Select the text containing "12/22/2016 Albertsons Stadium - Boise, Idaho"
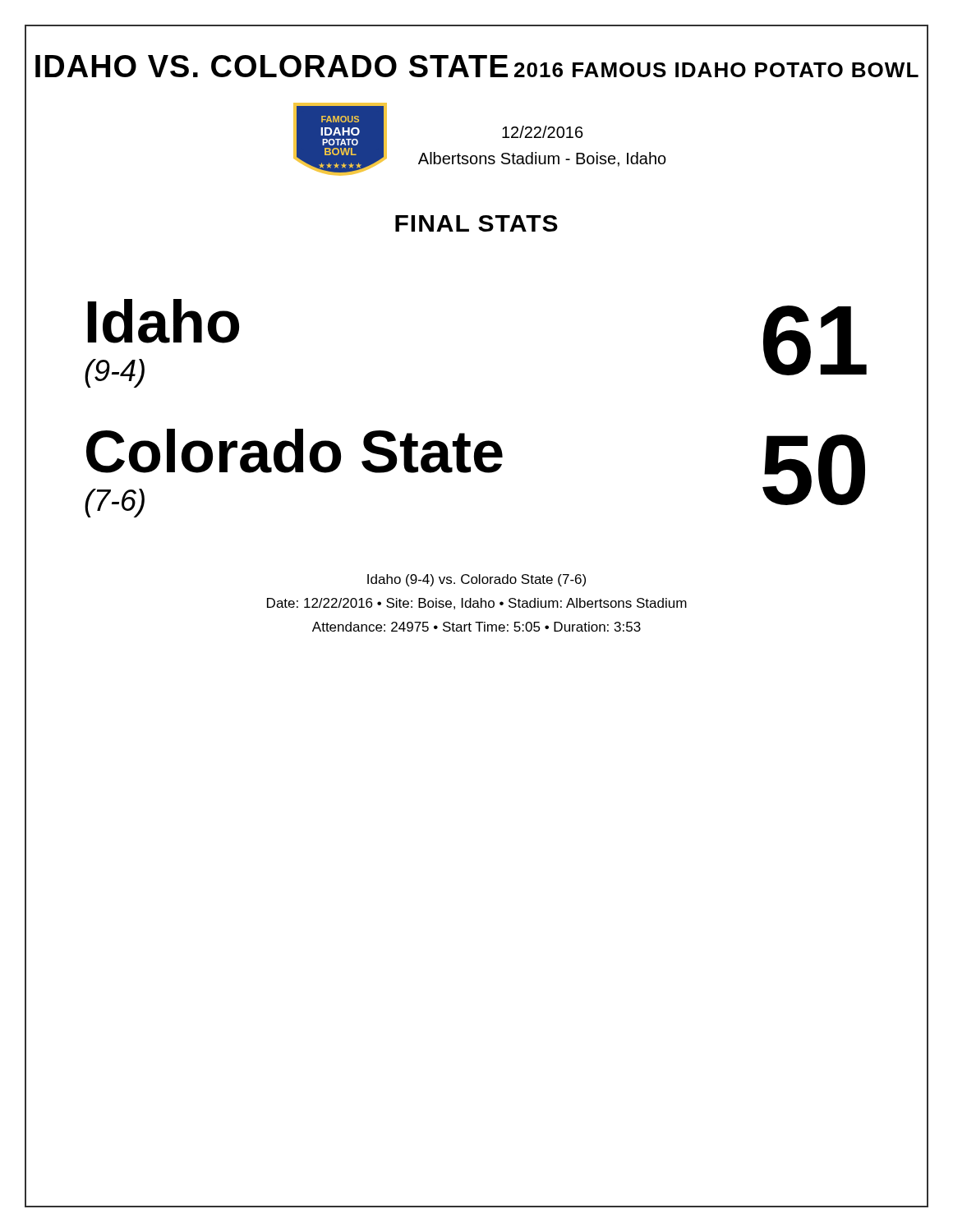The image size is (953, 1232). pyautogui.click(x=542, y=145)
